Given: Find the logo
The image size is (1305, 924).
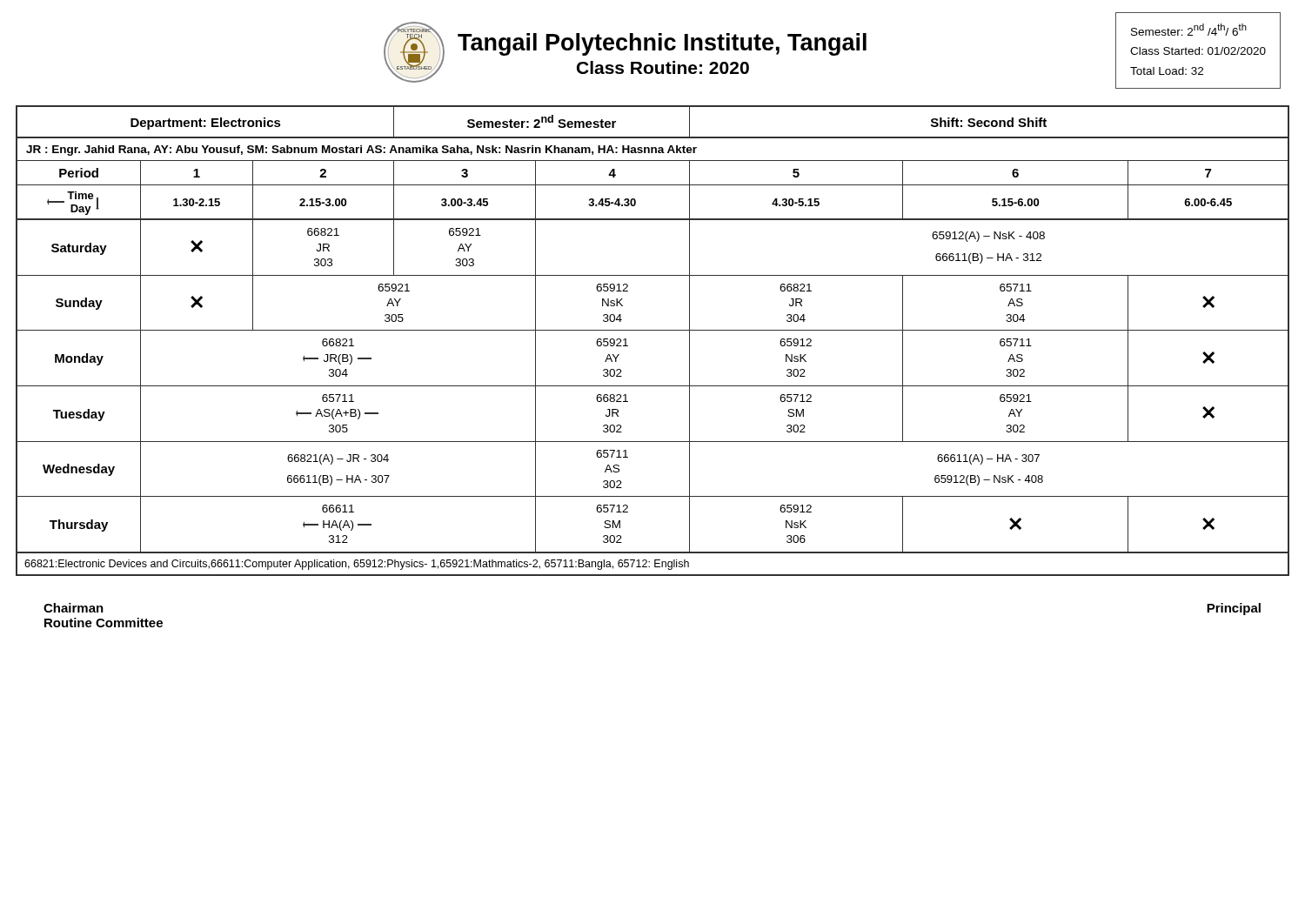Looking at the screenshot, I should [414, 53].
